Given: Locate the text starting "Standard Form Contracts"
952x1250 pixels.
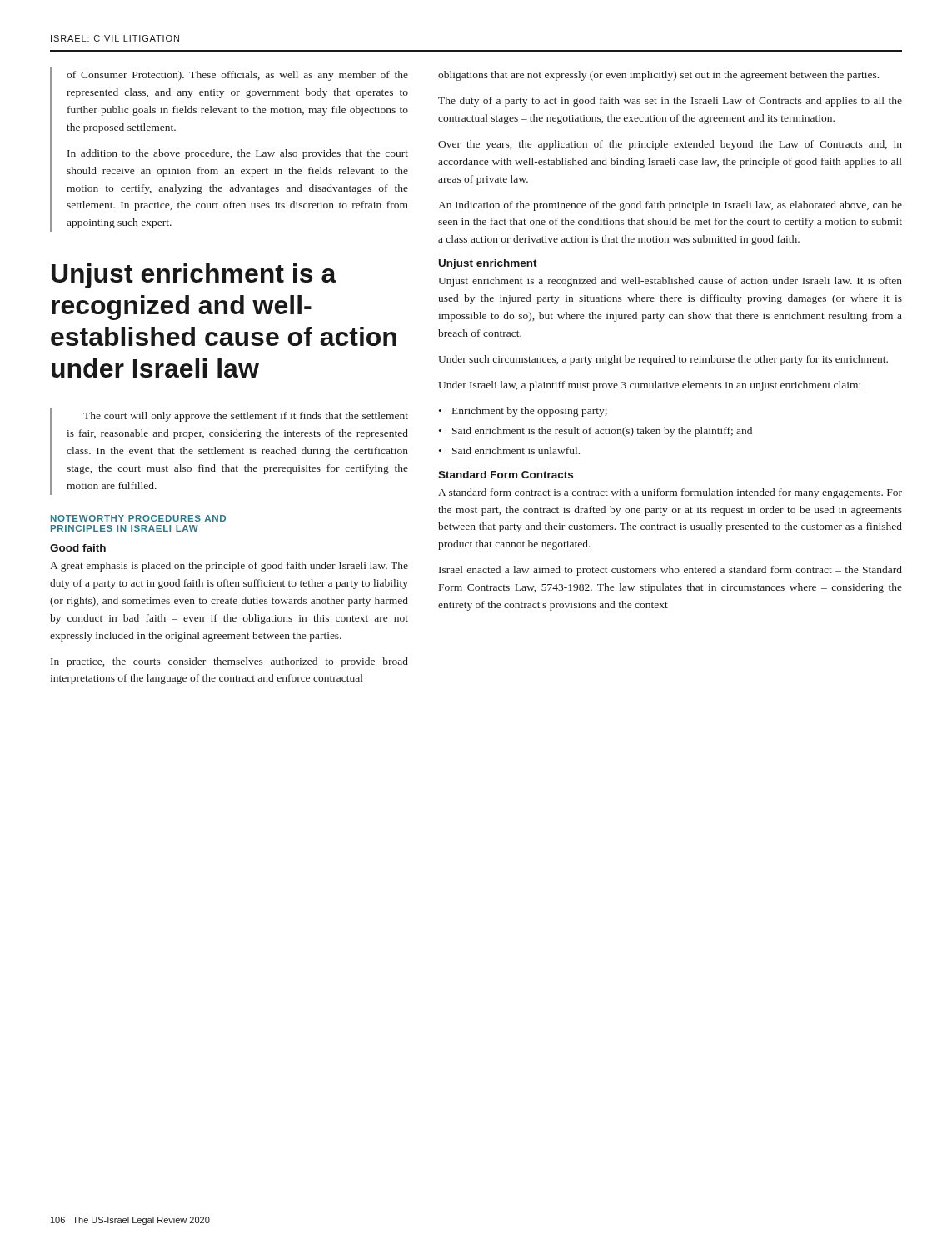Looking at the screenshot, I should (x=506, y=475).
